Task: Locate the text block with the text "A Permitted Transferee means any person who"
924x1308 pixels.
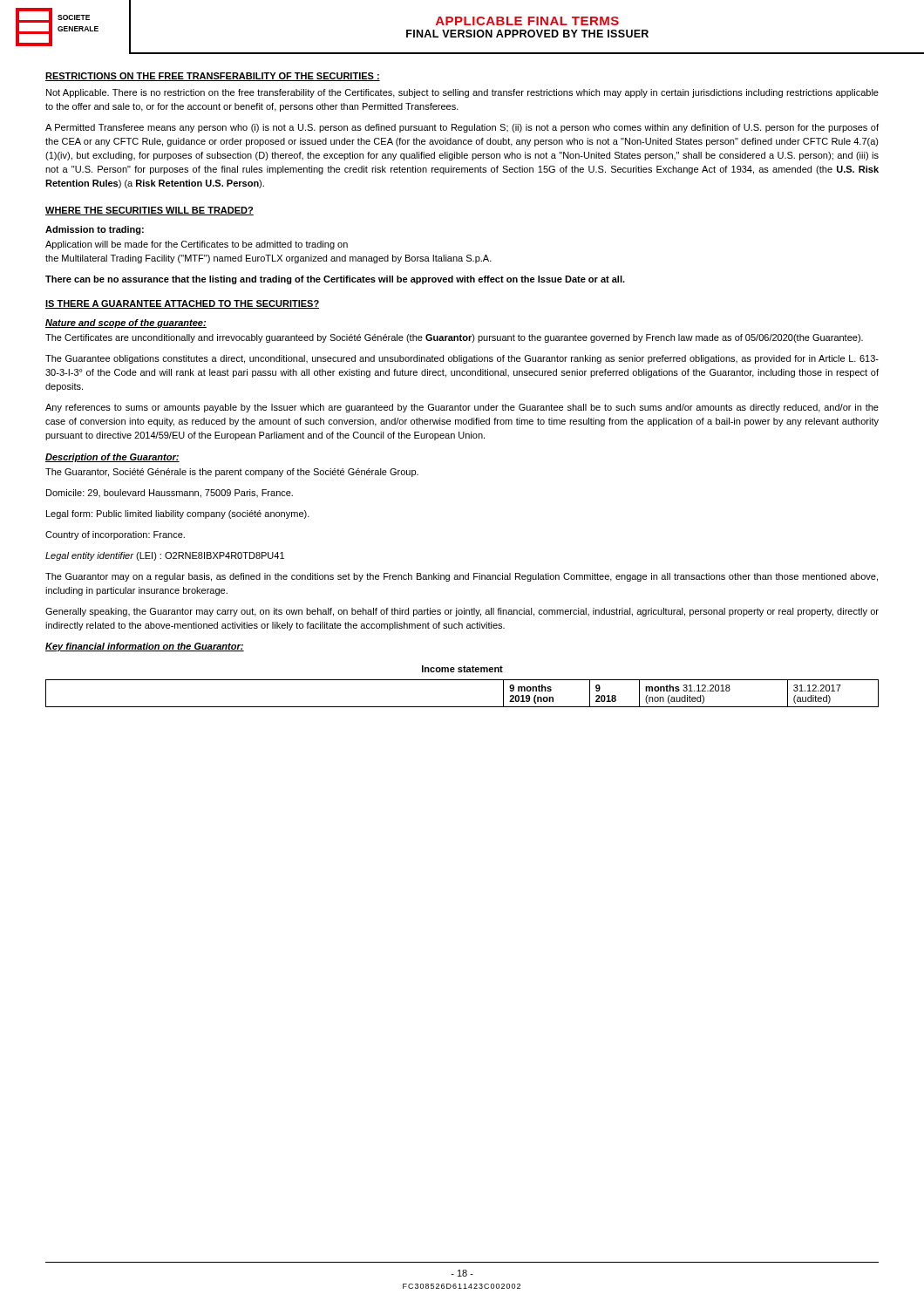Action: coord(462,155)
